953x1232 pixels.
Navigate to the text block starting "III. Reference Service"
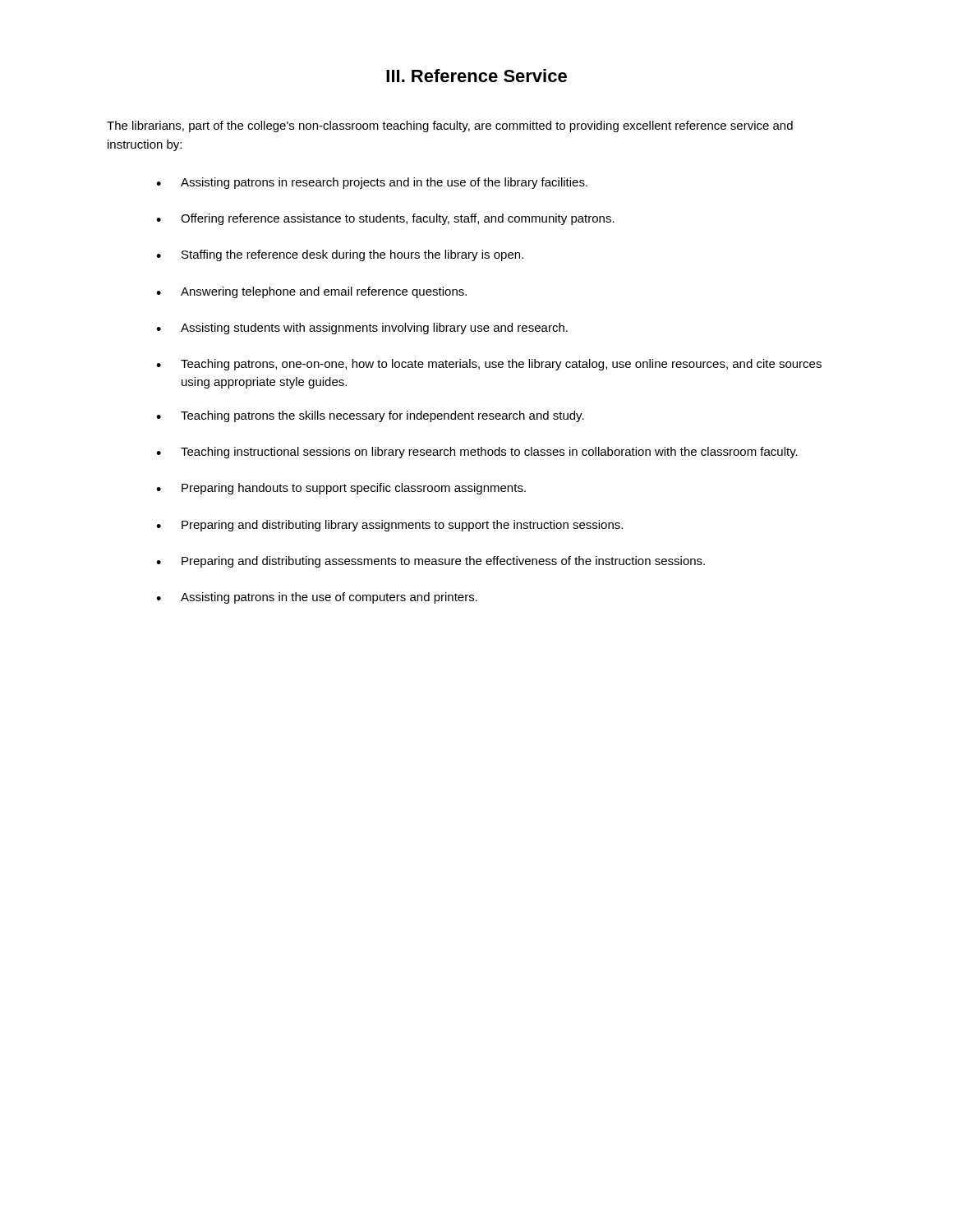tap(476, 76)
